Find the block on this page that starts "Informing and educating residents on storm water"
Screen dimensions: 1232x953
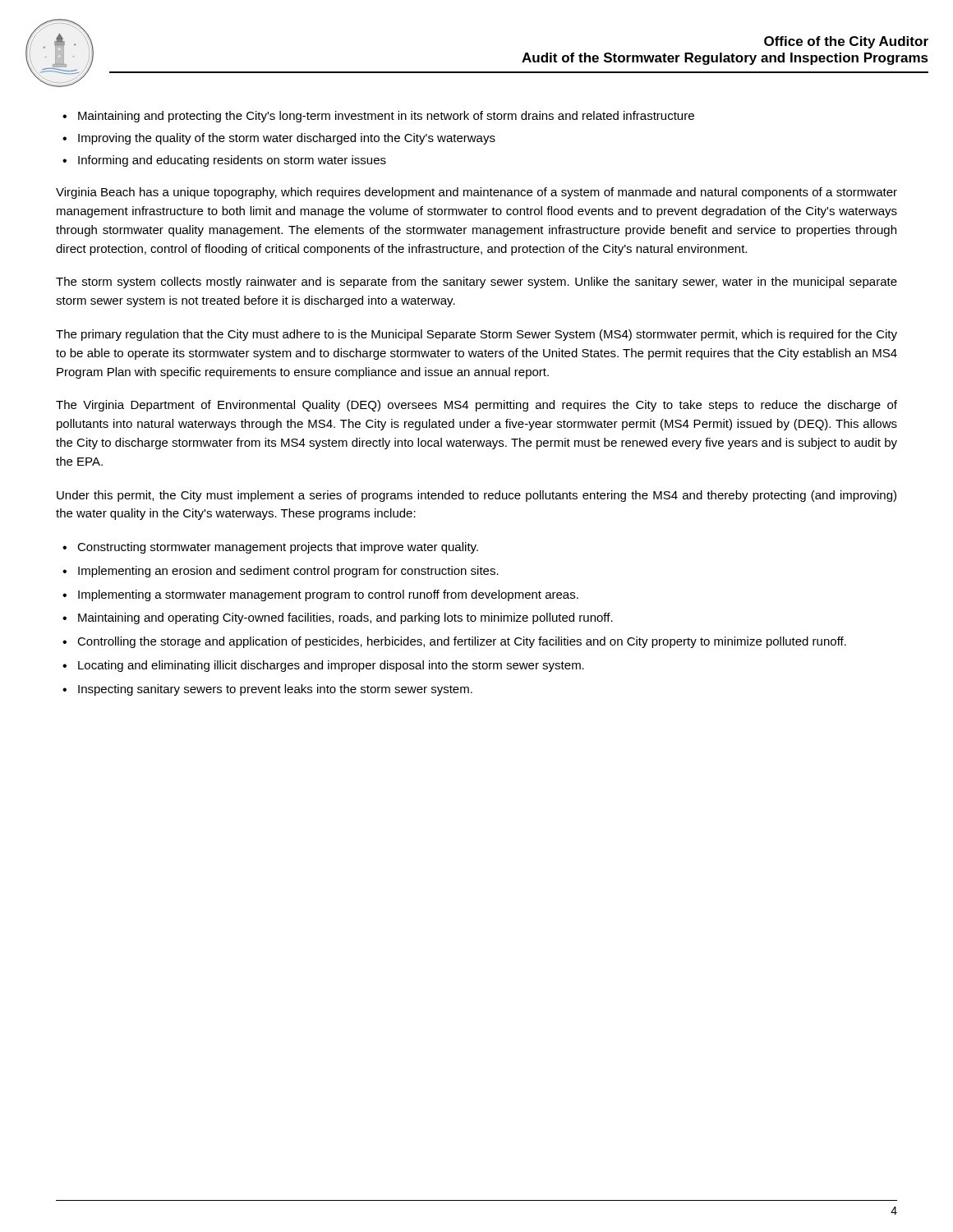coord(232,159)
